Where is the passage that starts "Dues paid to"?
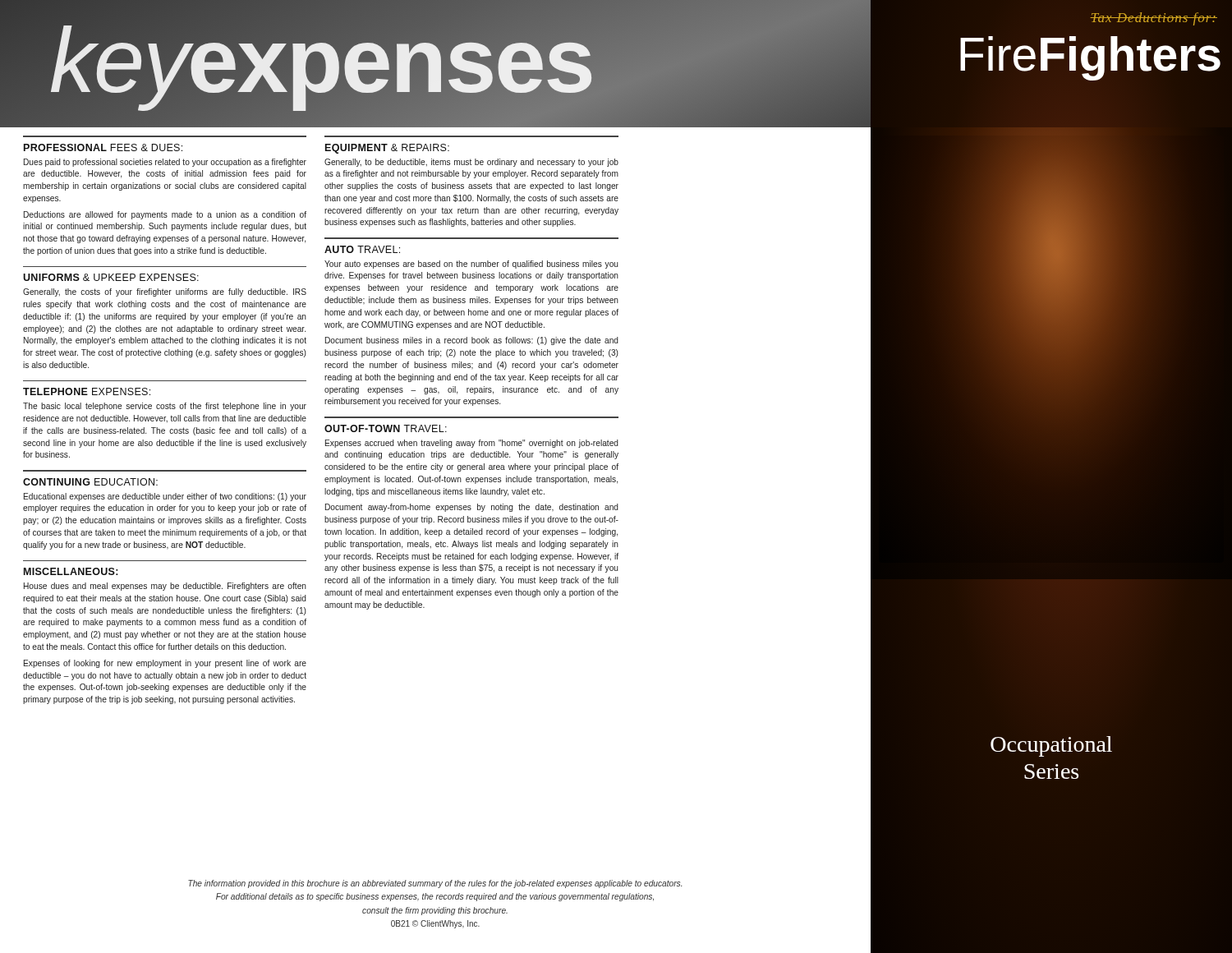 click(165, 207)
